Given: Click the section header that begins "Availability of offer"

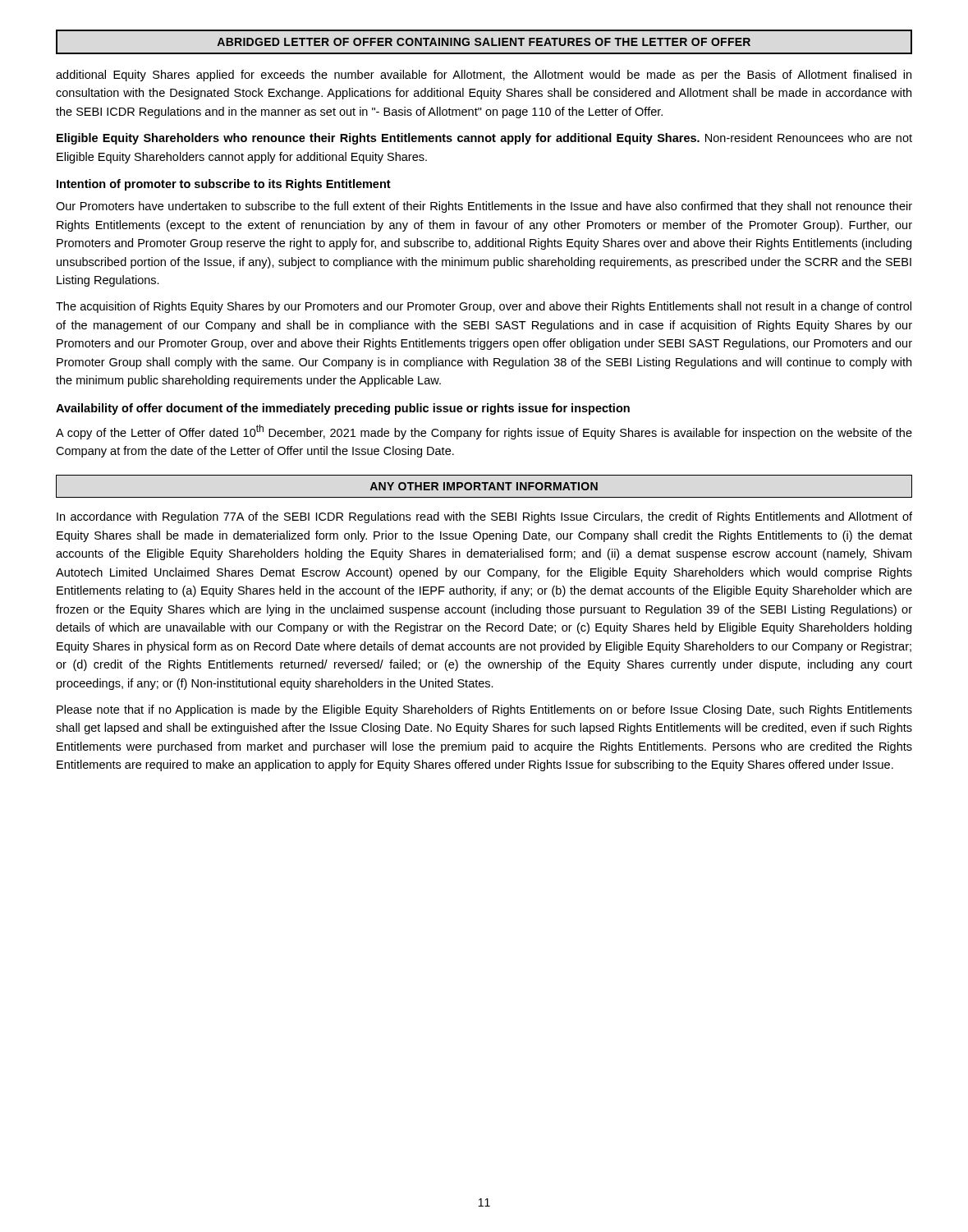Looking at the screenshot, I should click(x=343, y=408).
